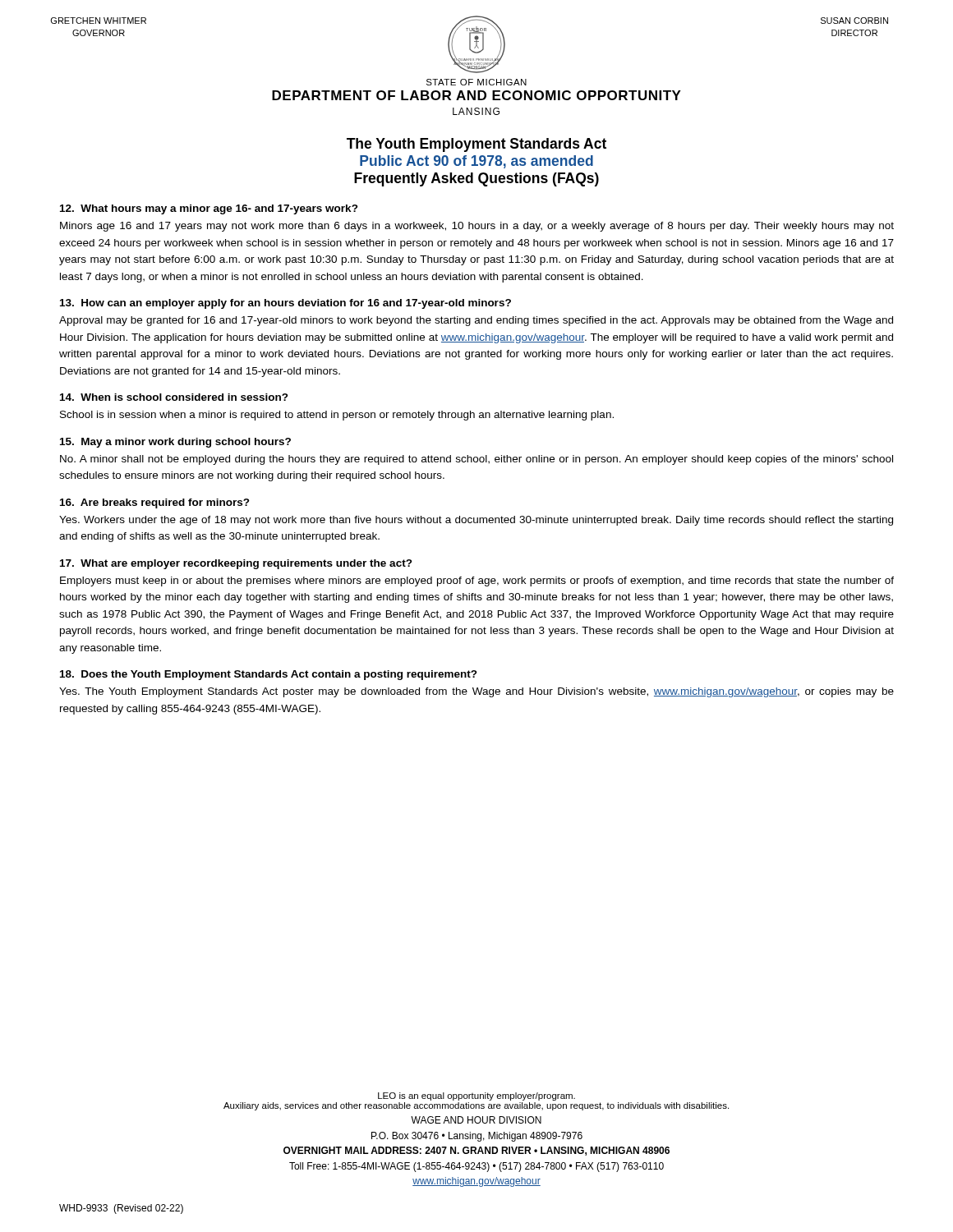Locate the block of text that opens with "School is in"

337,414
